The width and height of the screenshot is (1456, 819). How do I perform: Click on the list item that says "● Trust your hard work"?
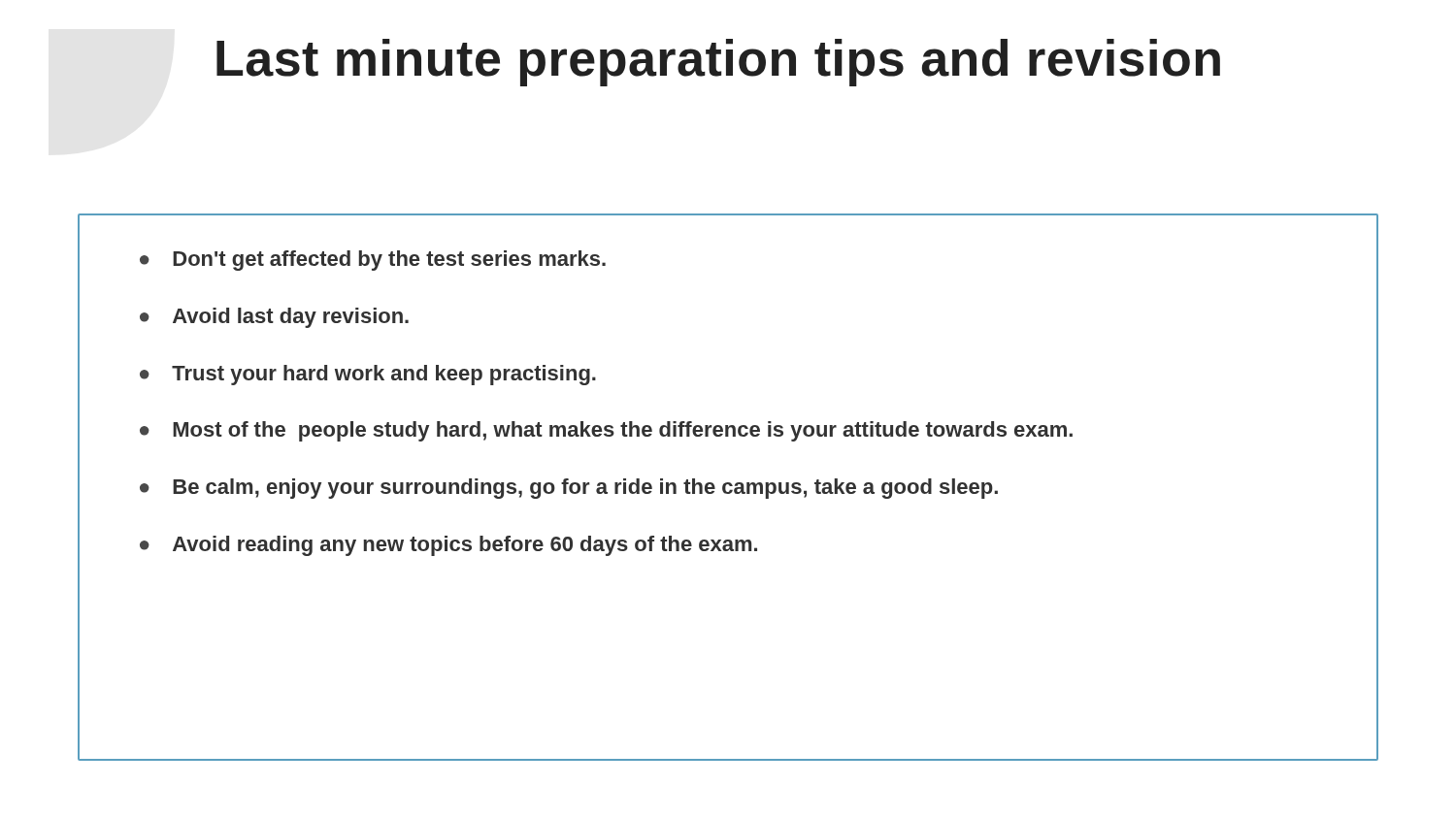point(367,374)
